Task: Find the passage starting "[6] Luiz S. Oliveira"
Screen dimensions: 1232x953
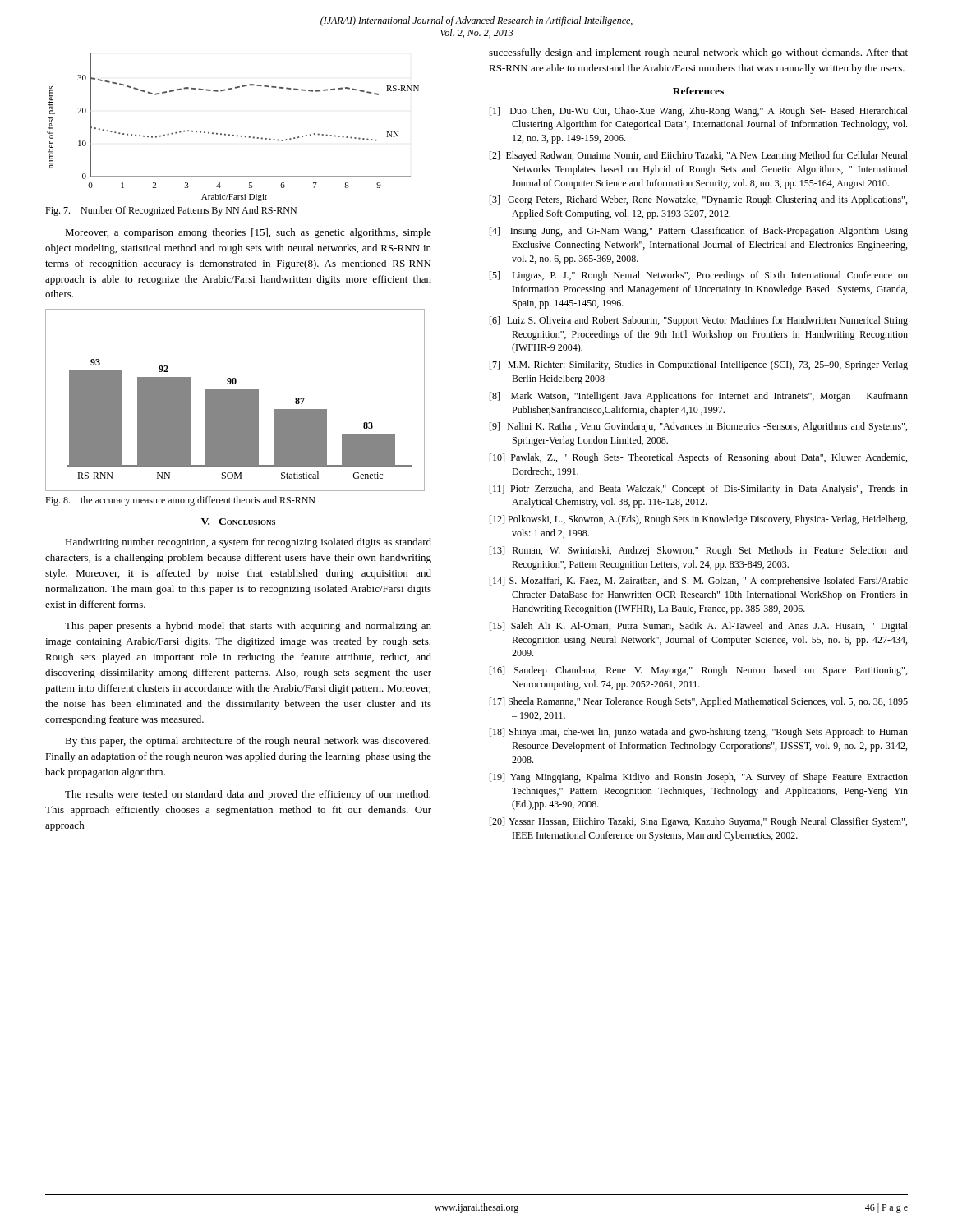Action: 698,334
